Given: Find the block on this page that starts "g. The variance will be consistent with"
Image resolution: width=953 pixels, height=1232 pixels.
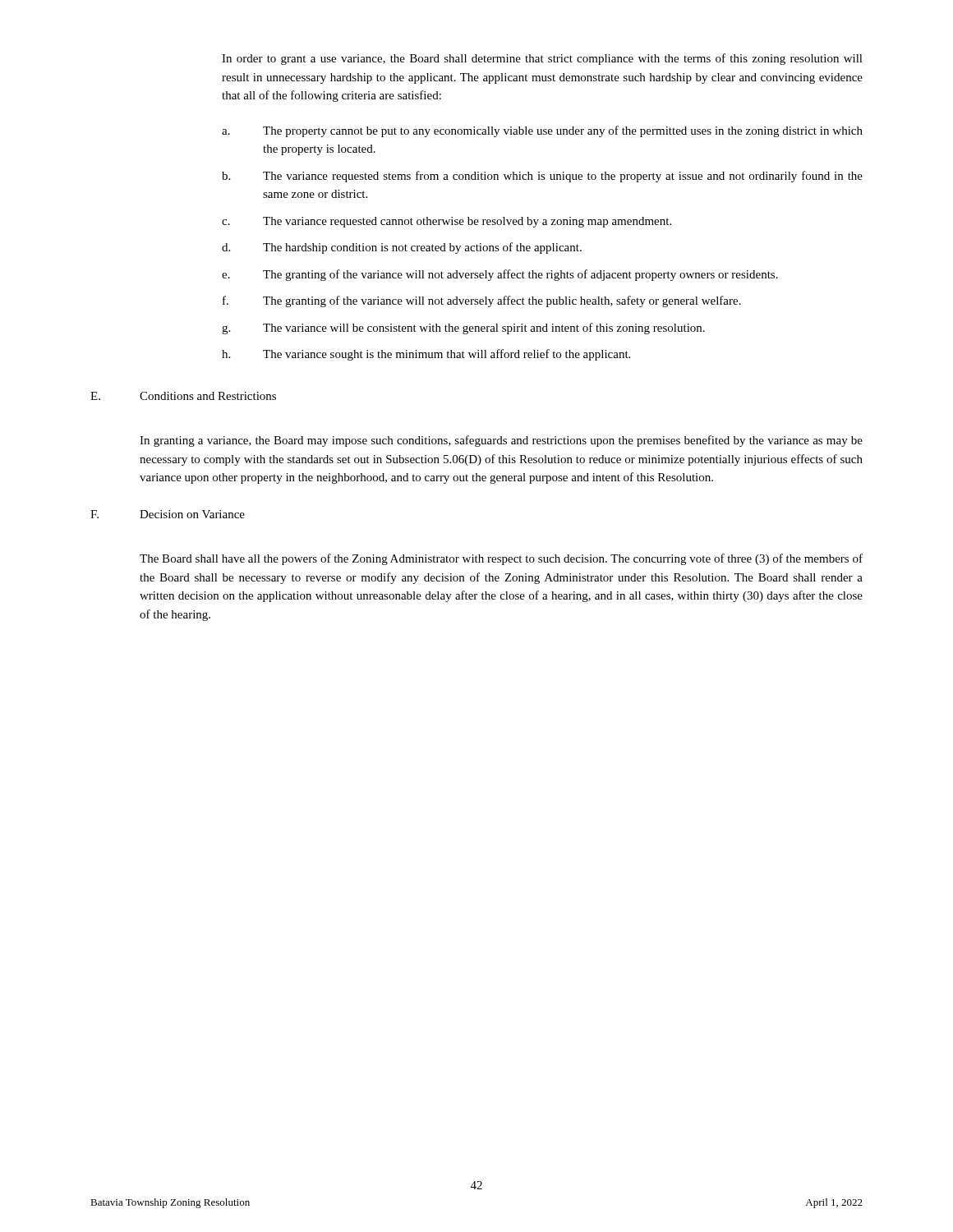Looking at the screenshot, I should (x=542, y=327).
